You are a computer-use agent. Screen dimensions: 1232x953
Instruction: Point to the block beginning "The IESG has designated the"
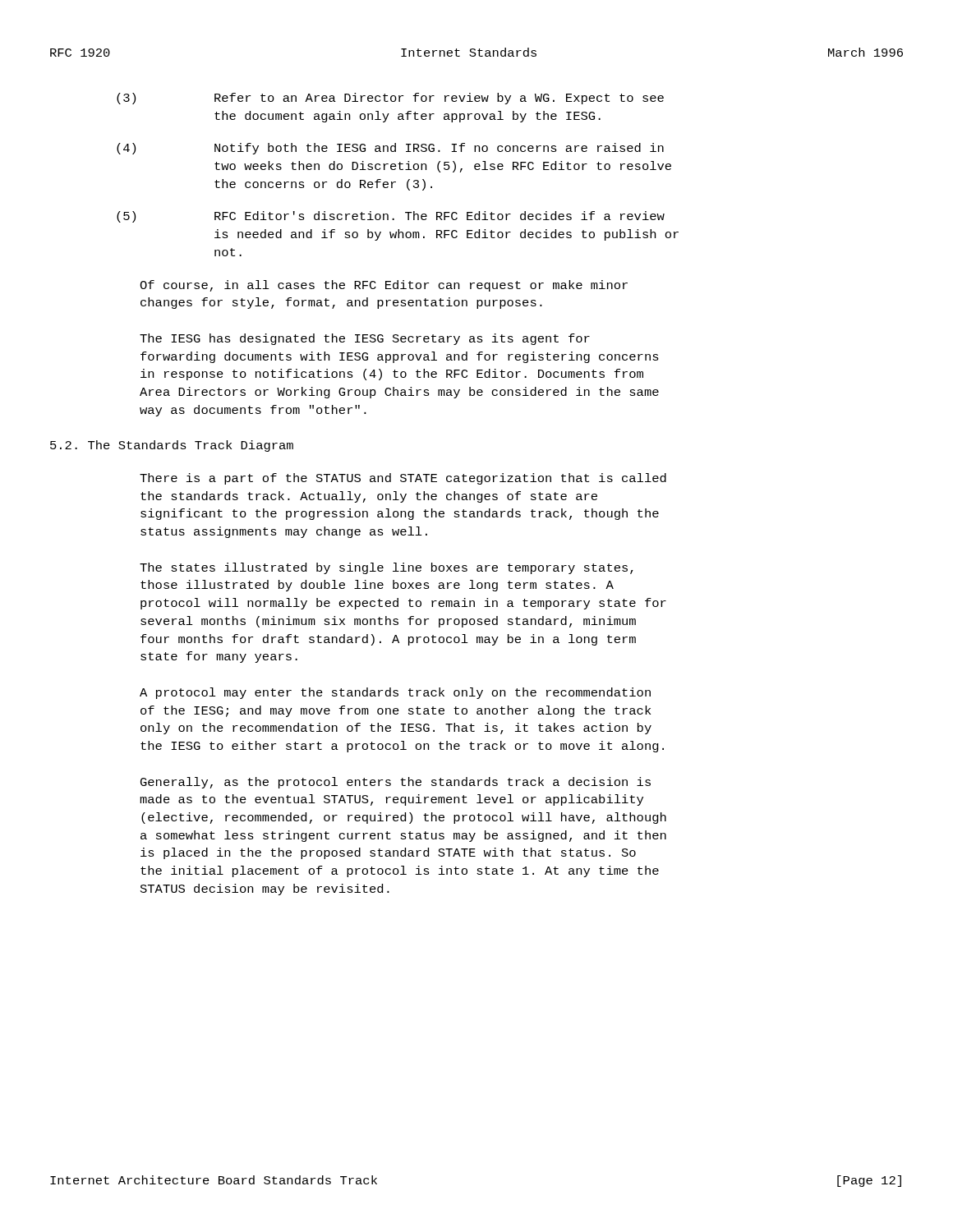(x=399, y=375)
